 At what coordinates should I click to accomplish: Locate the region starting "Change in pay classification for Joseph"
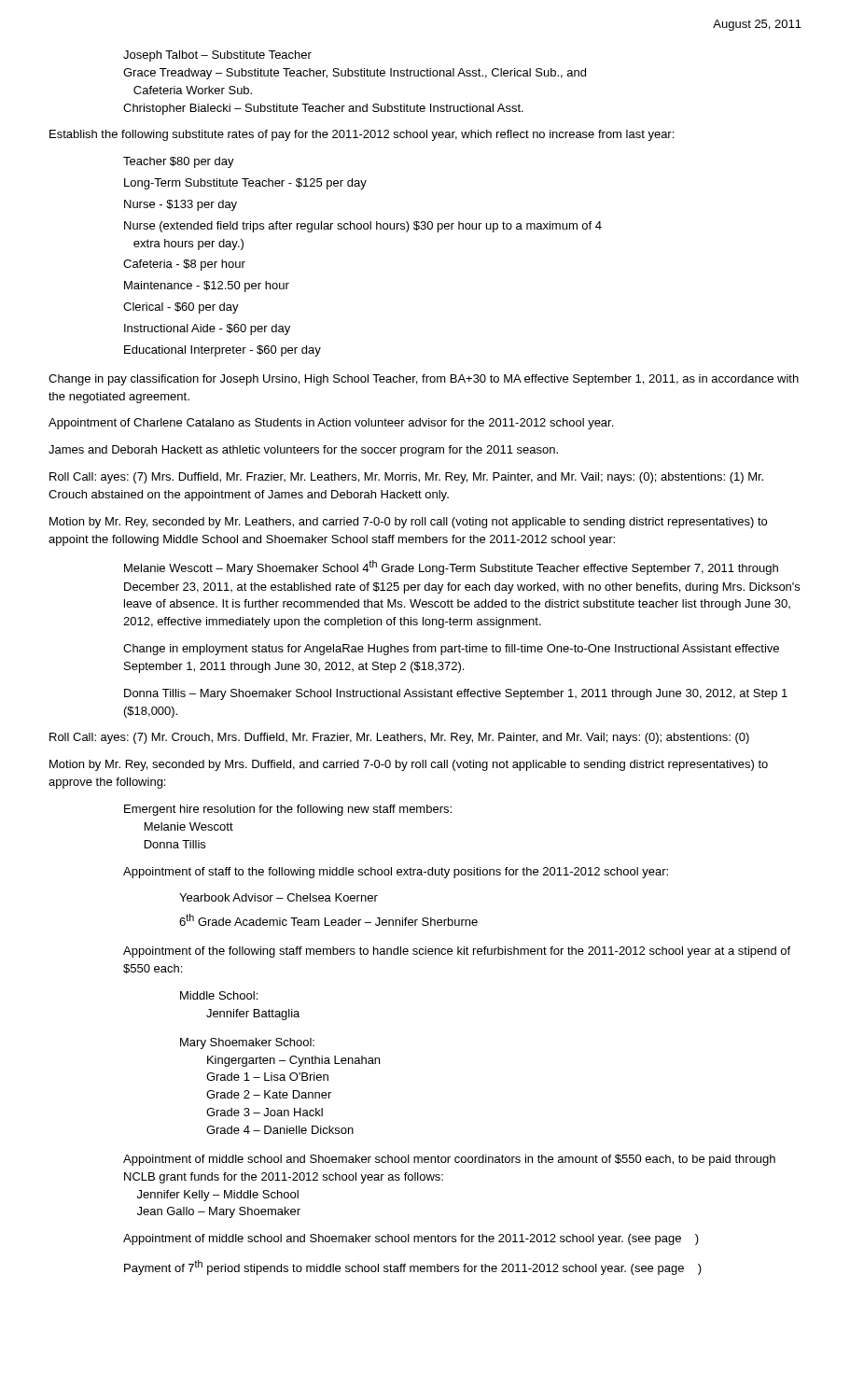pos(424,387)
